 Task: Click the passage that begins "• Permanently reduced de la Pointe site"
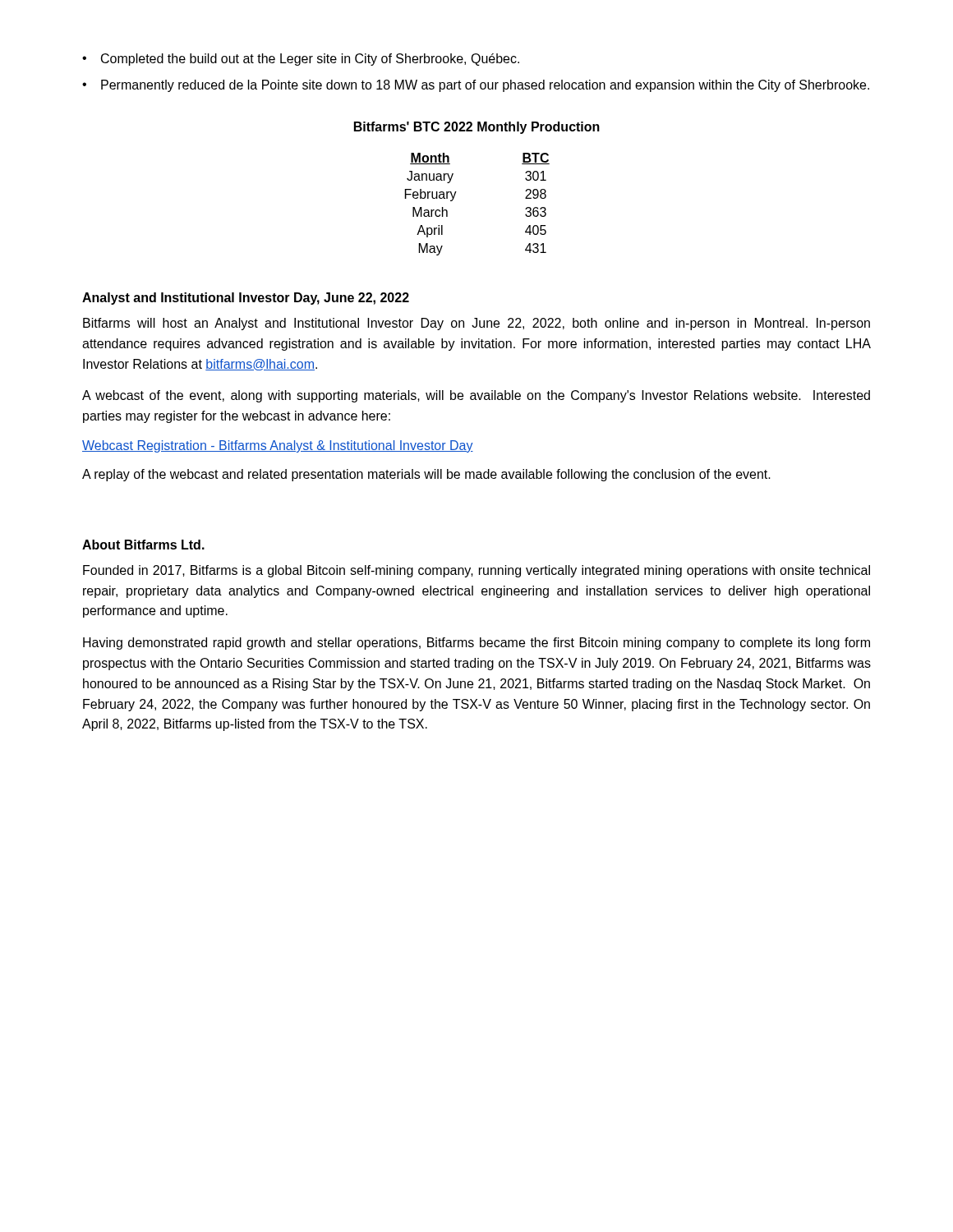(x=476, y=85)
